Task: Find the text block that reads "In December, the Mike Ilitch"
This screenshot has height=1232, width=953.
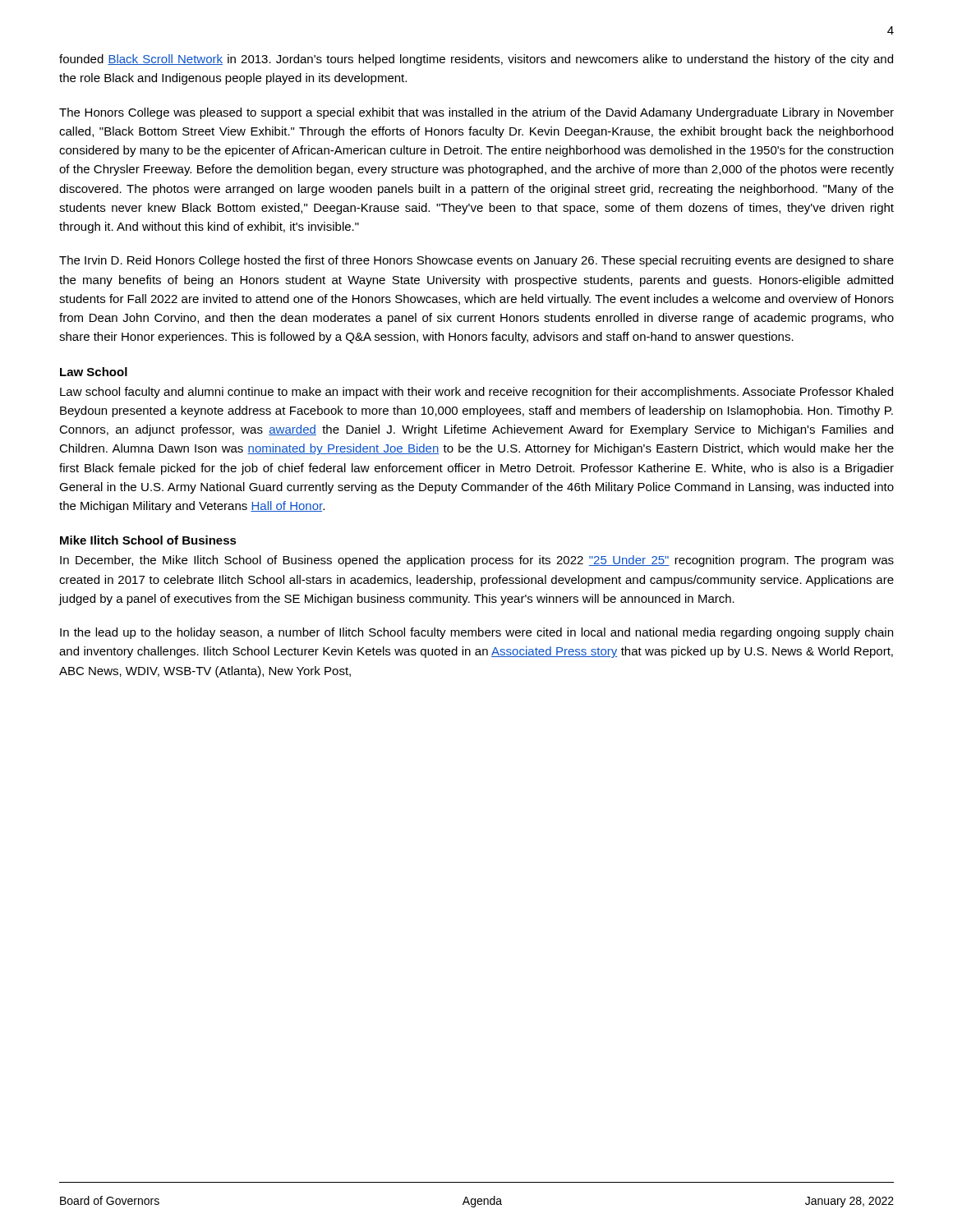Action: [476, 579]
